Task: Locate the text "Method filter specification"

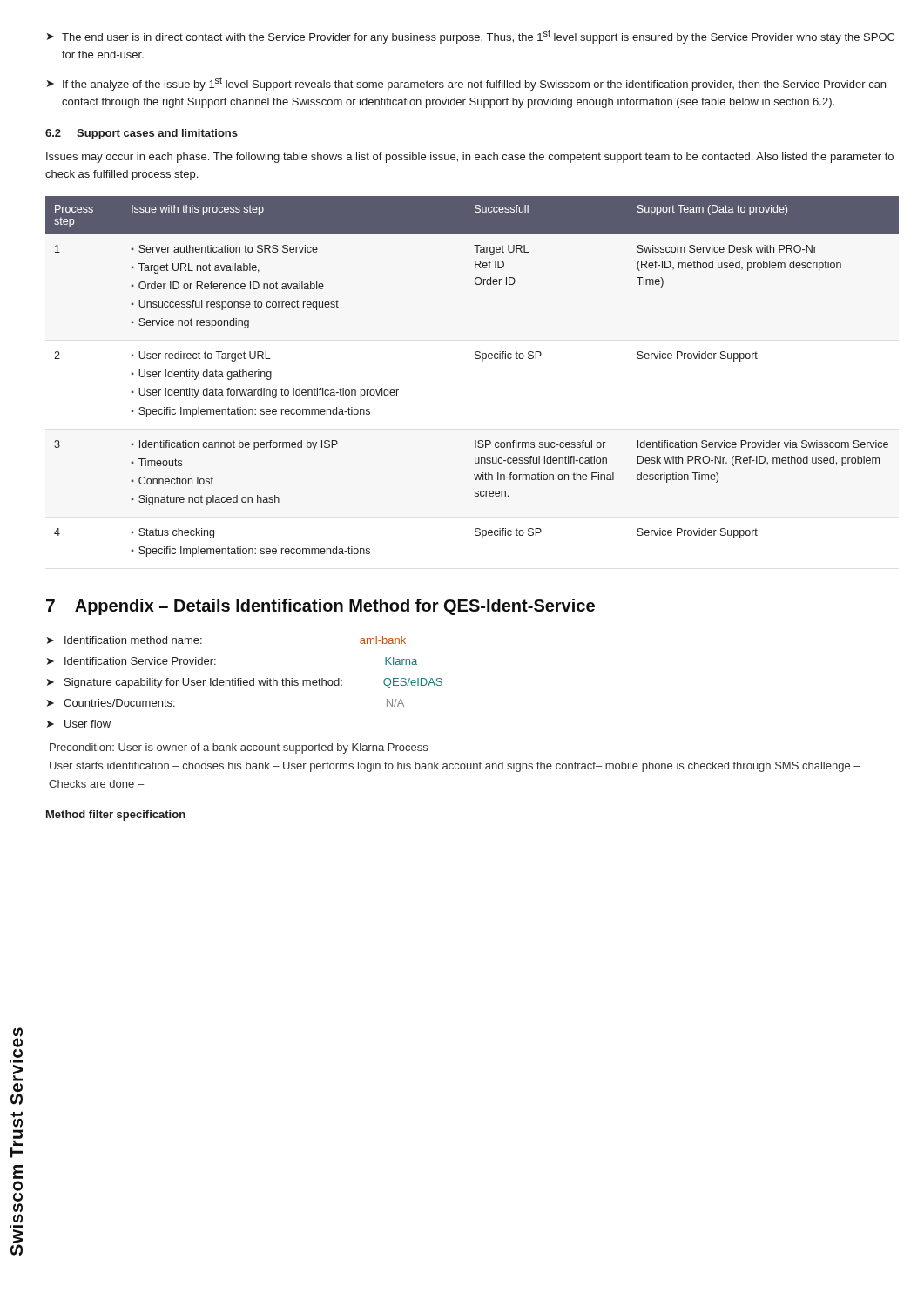Action: 115,814
